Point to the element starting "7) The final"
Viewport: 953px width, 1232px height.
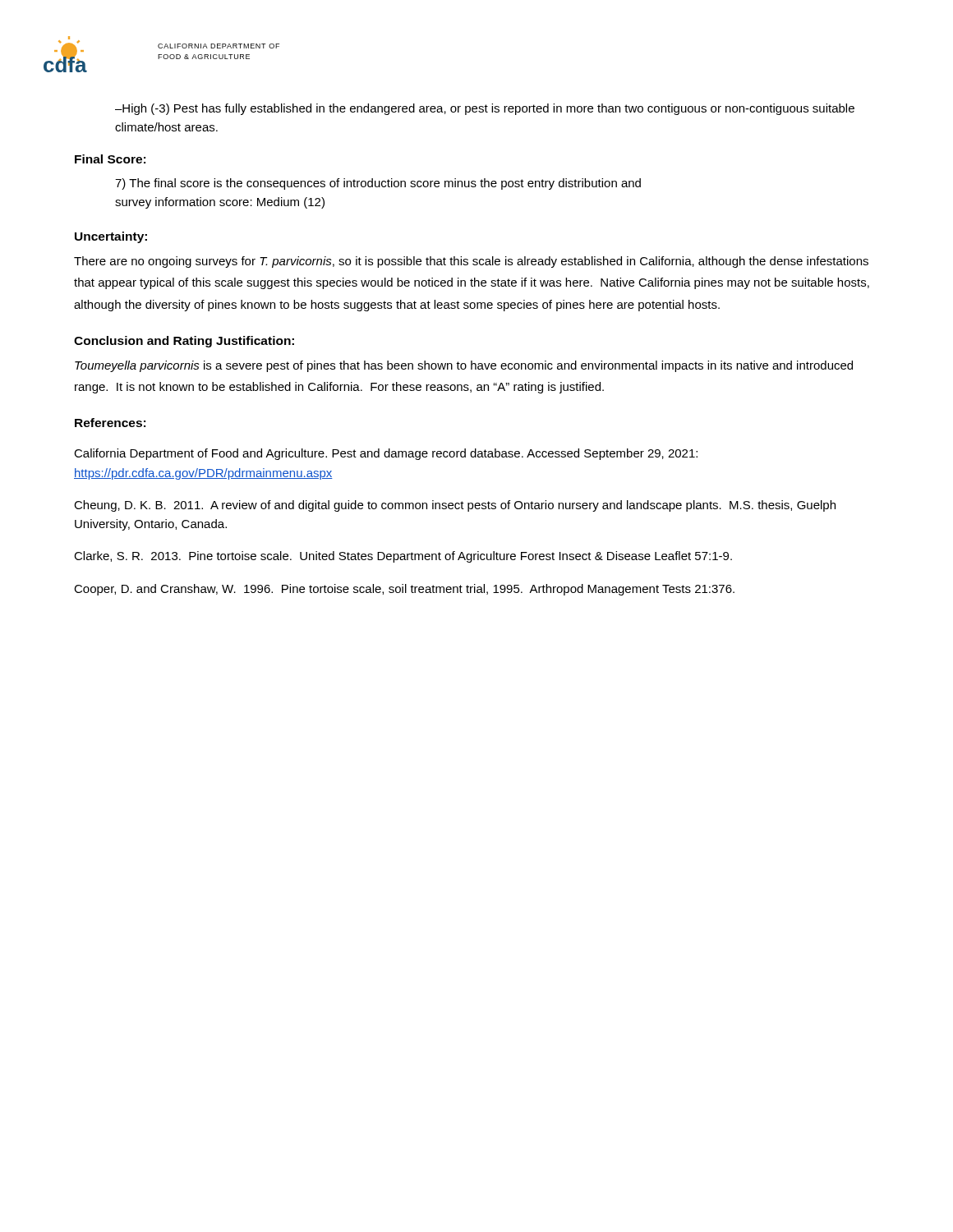point(378,192)
